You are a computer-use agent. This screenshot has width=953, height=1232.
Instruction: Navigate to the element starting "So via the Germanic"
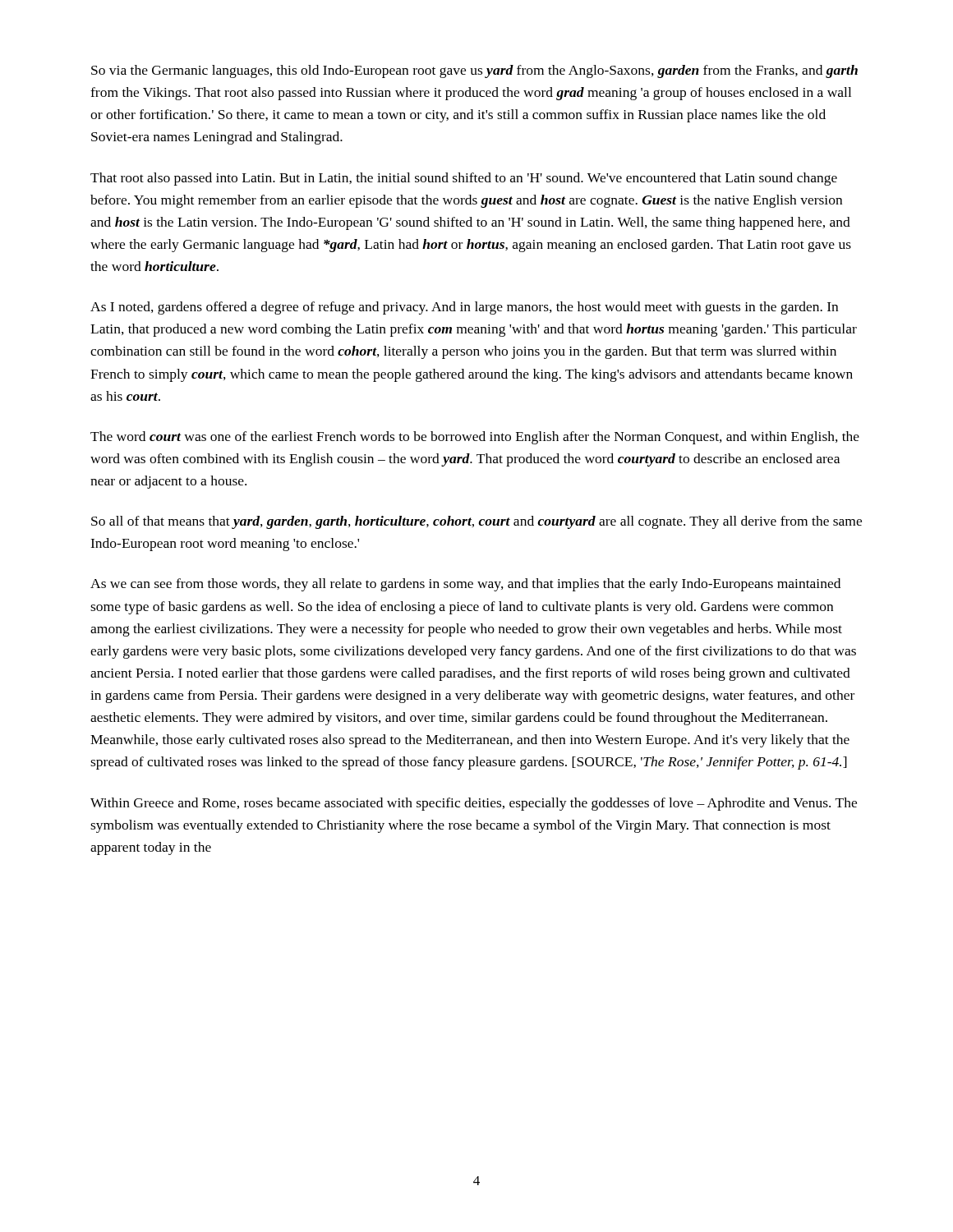click(x=474, y=103)
